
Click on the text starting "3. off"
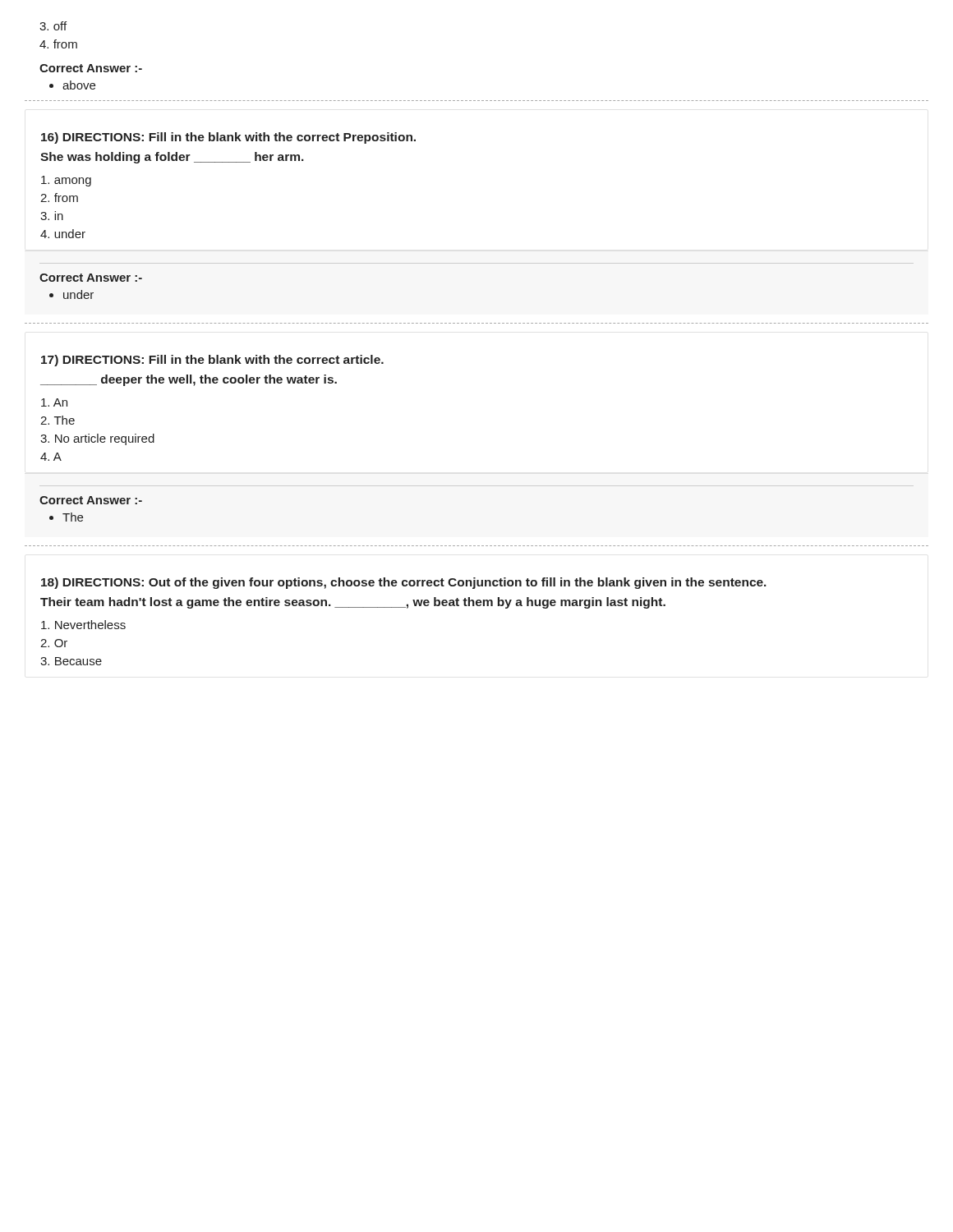(53, 26)
